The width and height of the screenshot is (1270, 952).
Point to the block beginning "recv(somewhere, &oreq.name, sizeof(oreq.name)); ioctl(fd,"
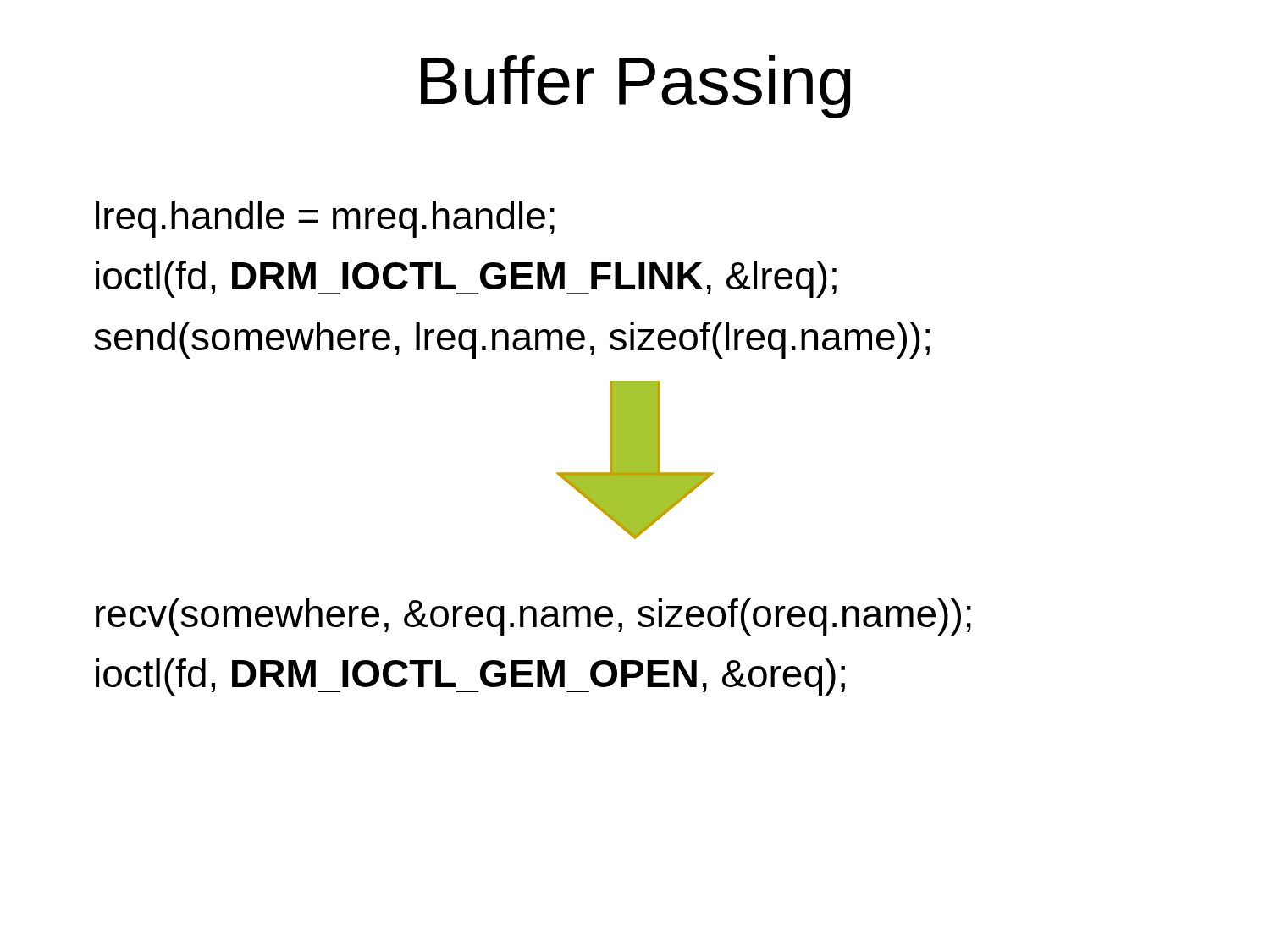click(534, 644)
